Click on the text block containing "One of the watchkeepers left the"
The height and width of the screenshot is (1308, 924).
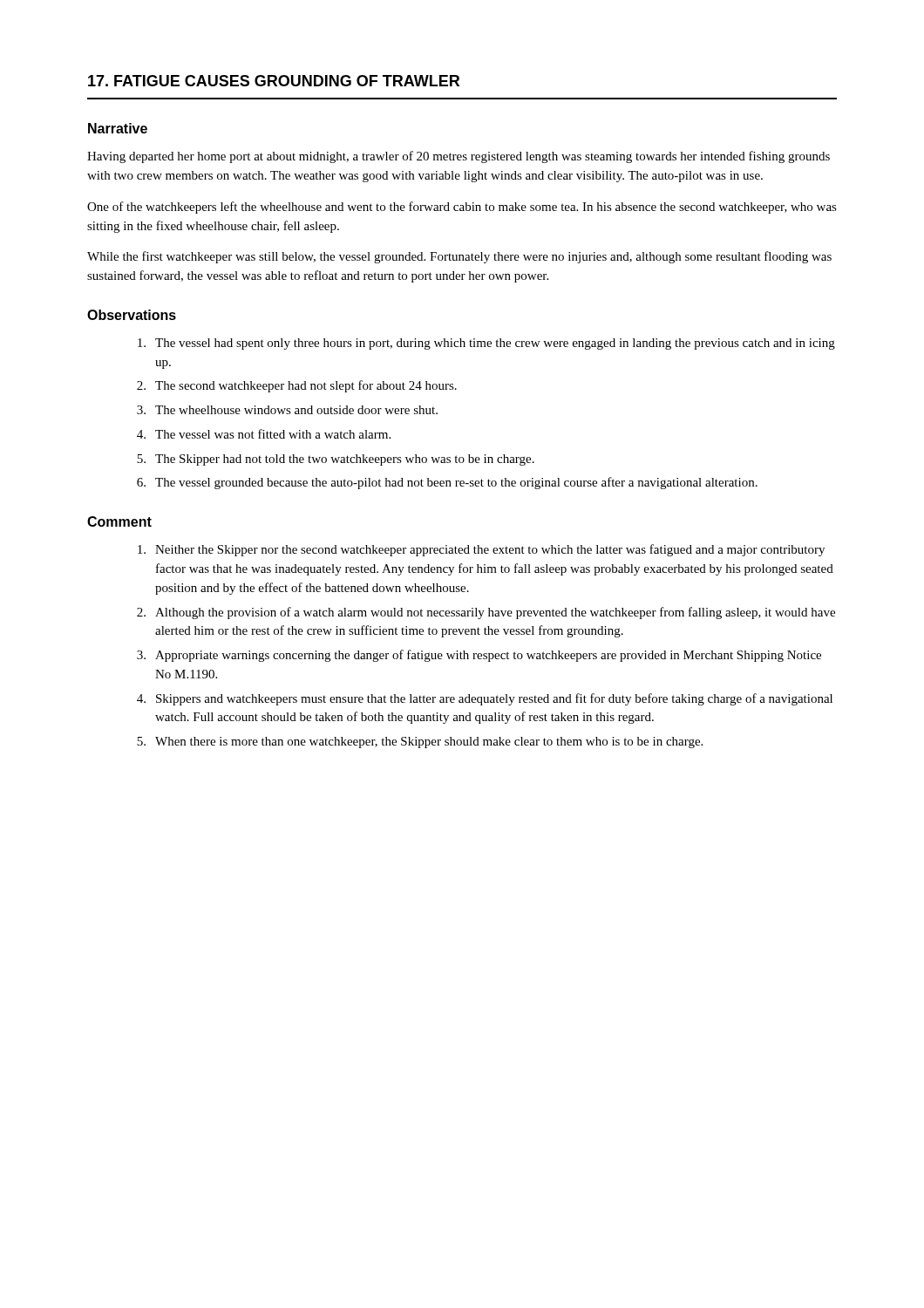(462, 216)
